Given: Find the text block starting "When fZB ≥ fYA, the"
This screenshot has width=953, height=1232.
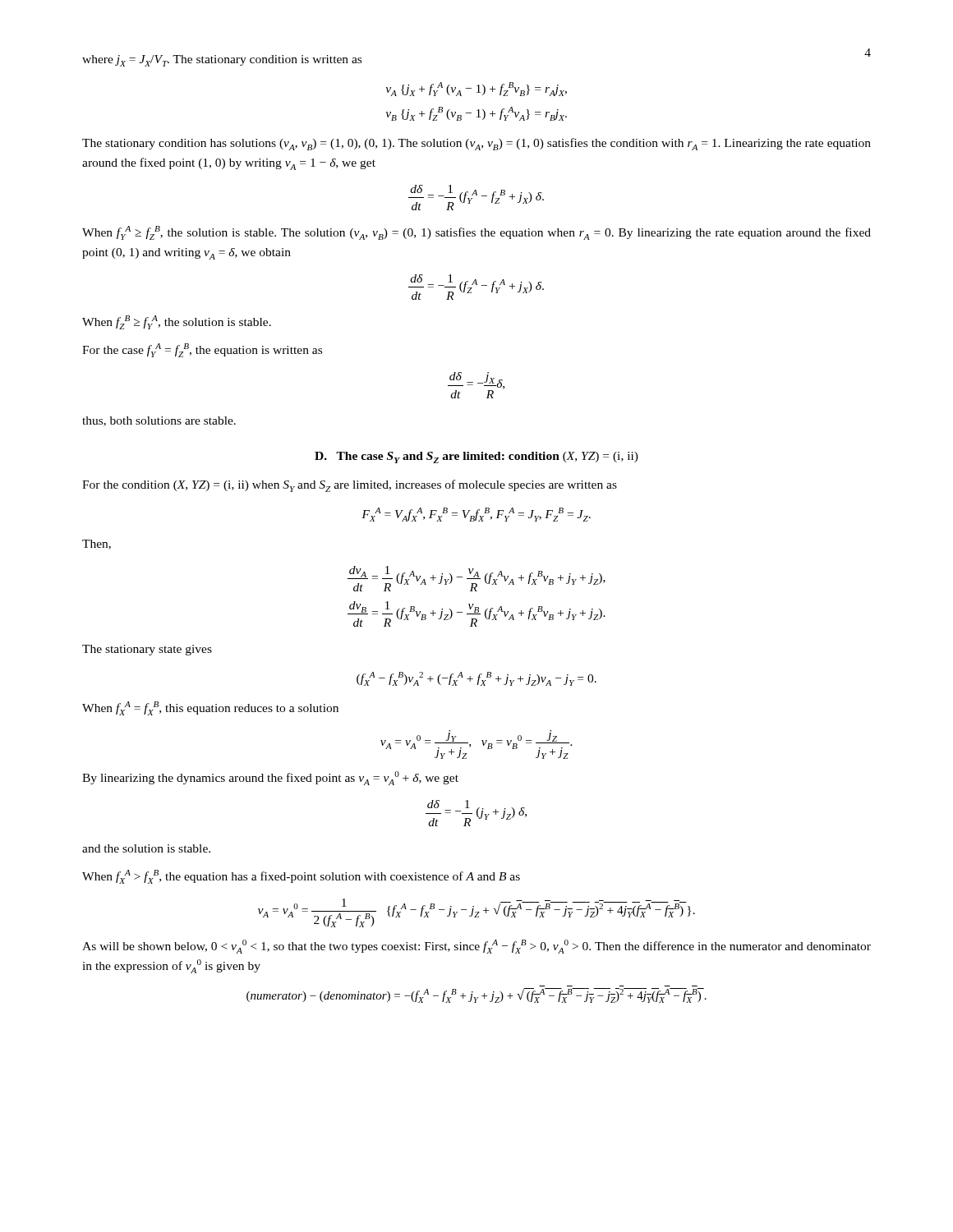Looking at the screenshot, I should click(x=177, y=322).
